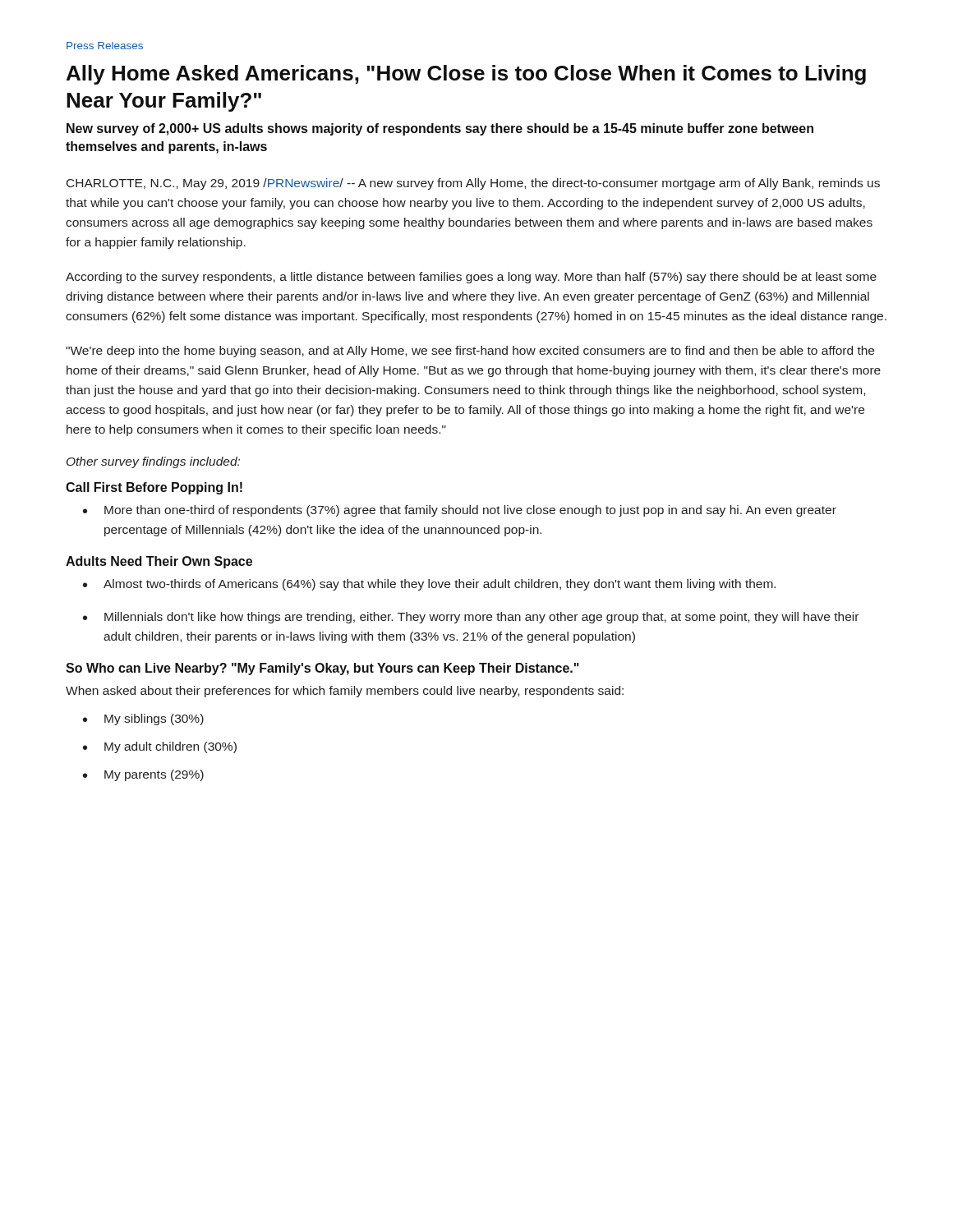Locate the section header containing "Adults Need Their"

pyautogui.click(x=159, y=562)
